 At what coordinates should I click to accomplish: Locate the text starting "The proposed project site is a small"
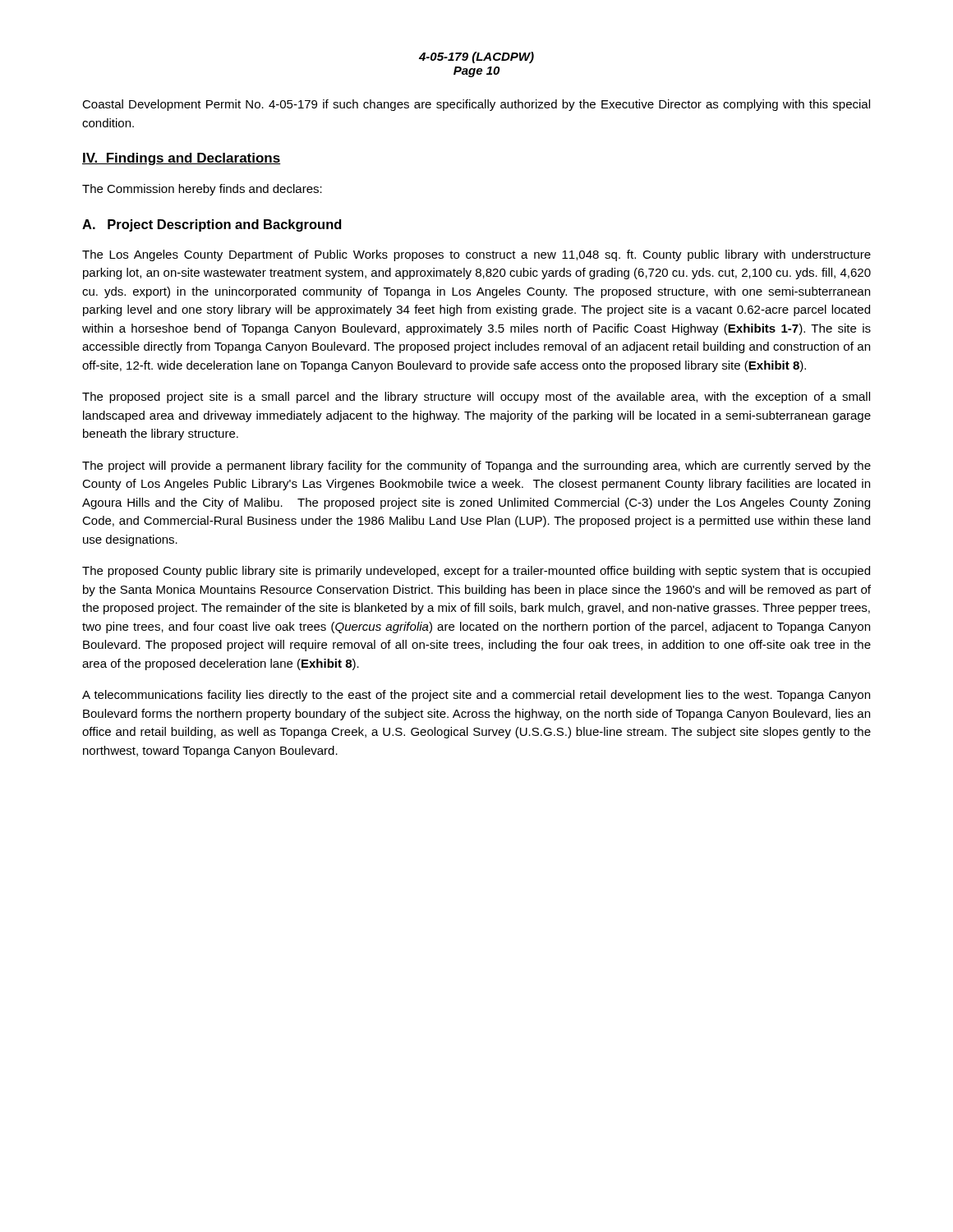click(x=476, y=415)
